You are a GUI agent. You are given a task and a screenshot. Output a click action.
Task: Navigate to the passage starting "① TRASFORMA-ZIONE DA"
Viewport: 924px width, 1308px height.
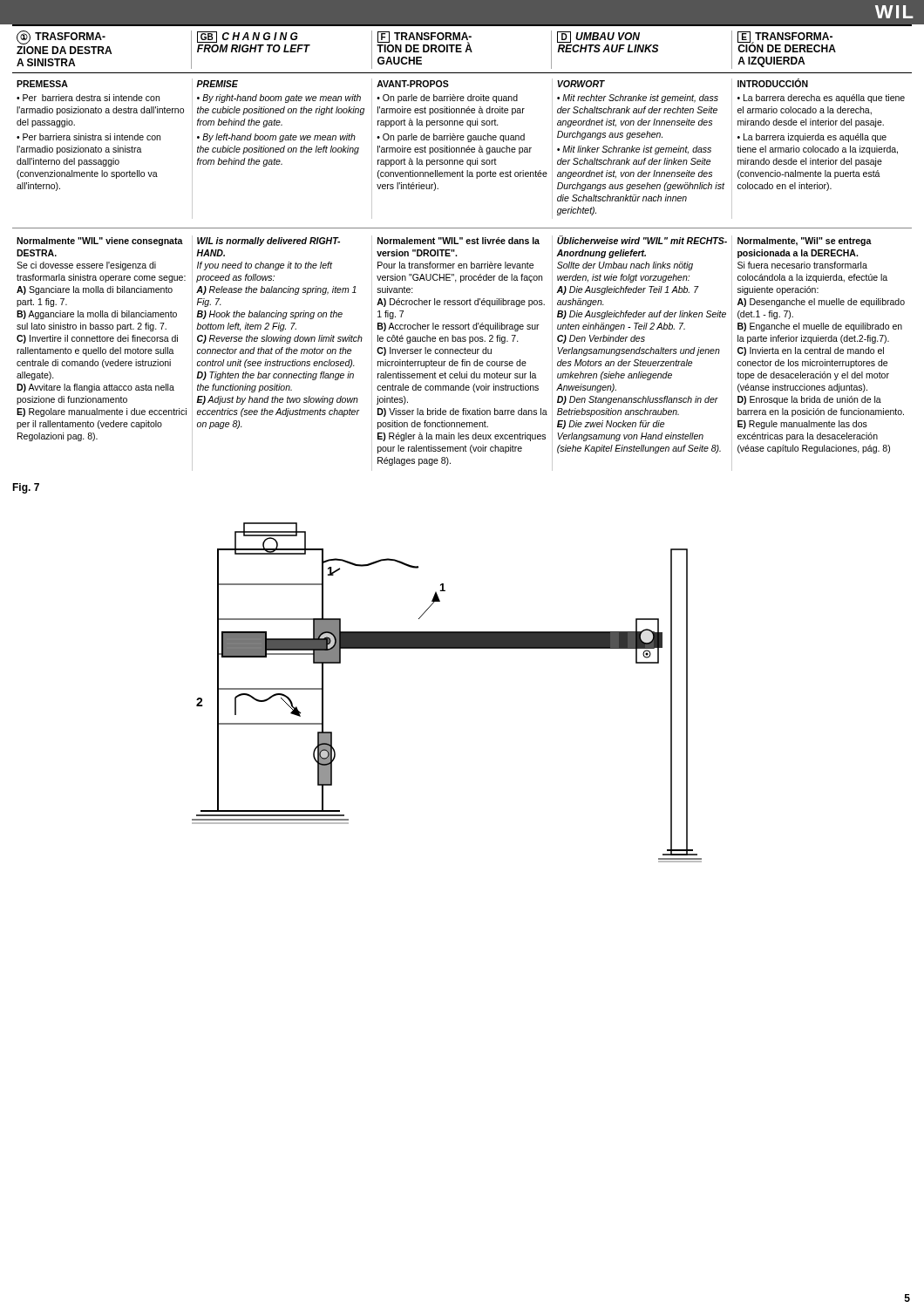pyautogui.click(x=462, y=50)
